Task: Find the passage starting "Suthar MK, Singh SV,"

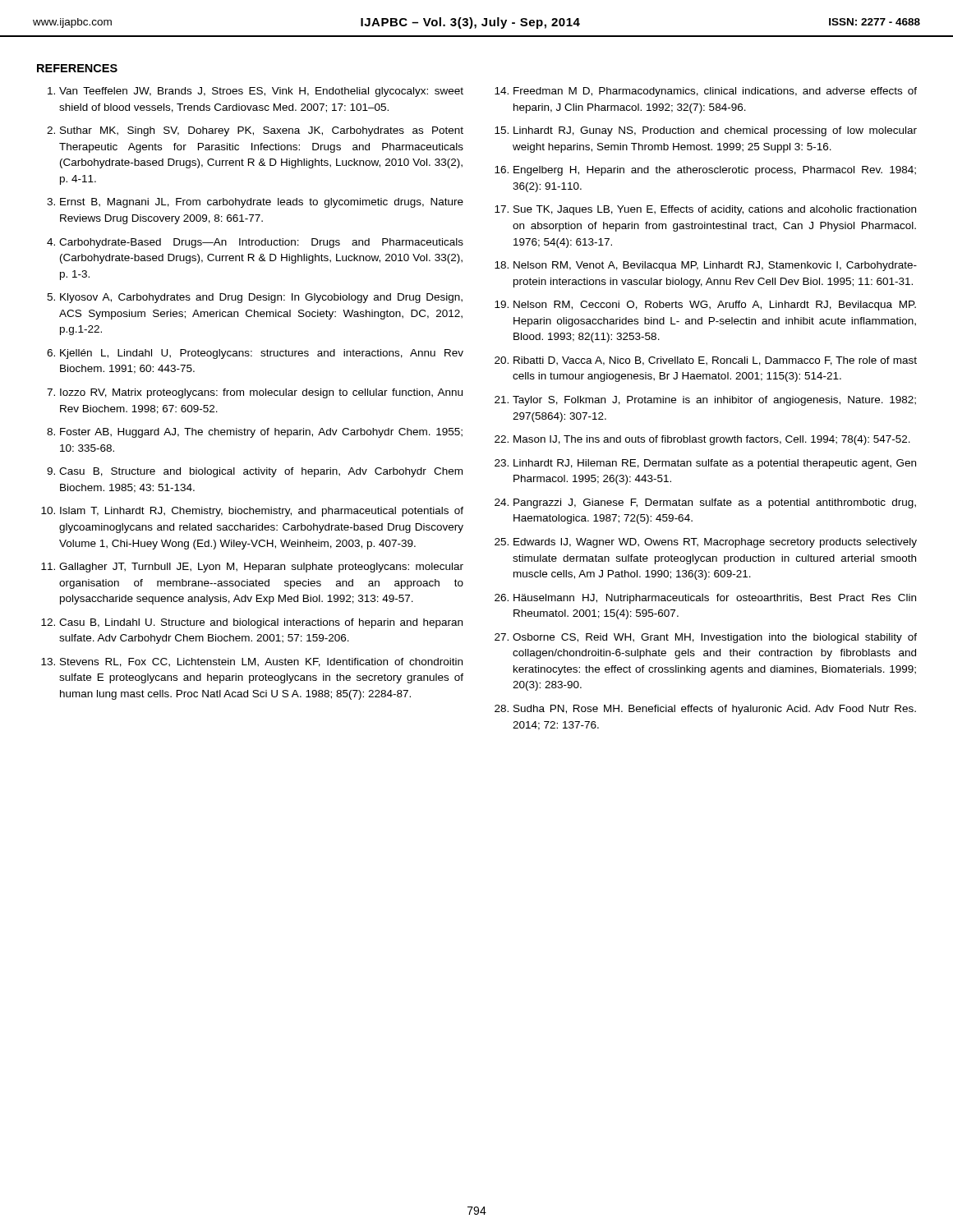Action: click(261, 154)
